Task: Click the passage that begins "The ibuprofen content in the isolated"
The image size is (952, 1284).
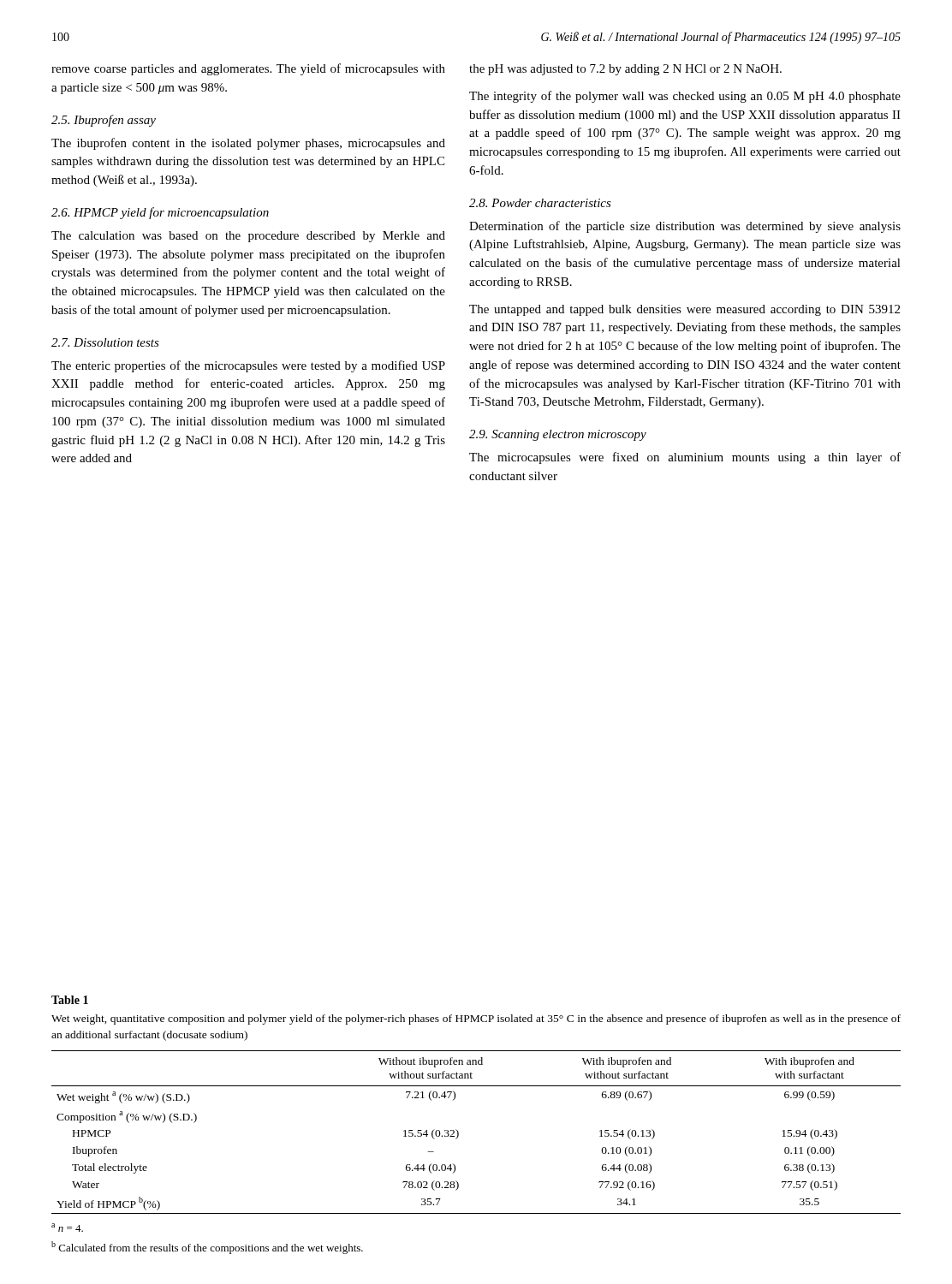Action: pos(248,162)
